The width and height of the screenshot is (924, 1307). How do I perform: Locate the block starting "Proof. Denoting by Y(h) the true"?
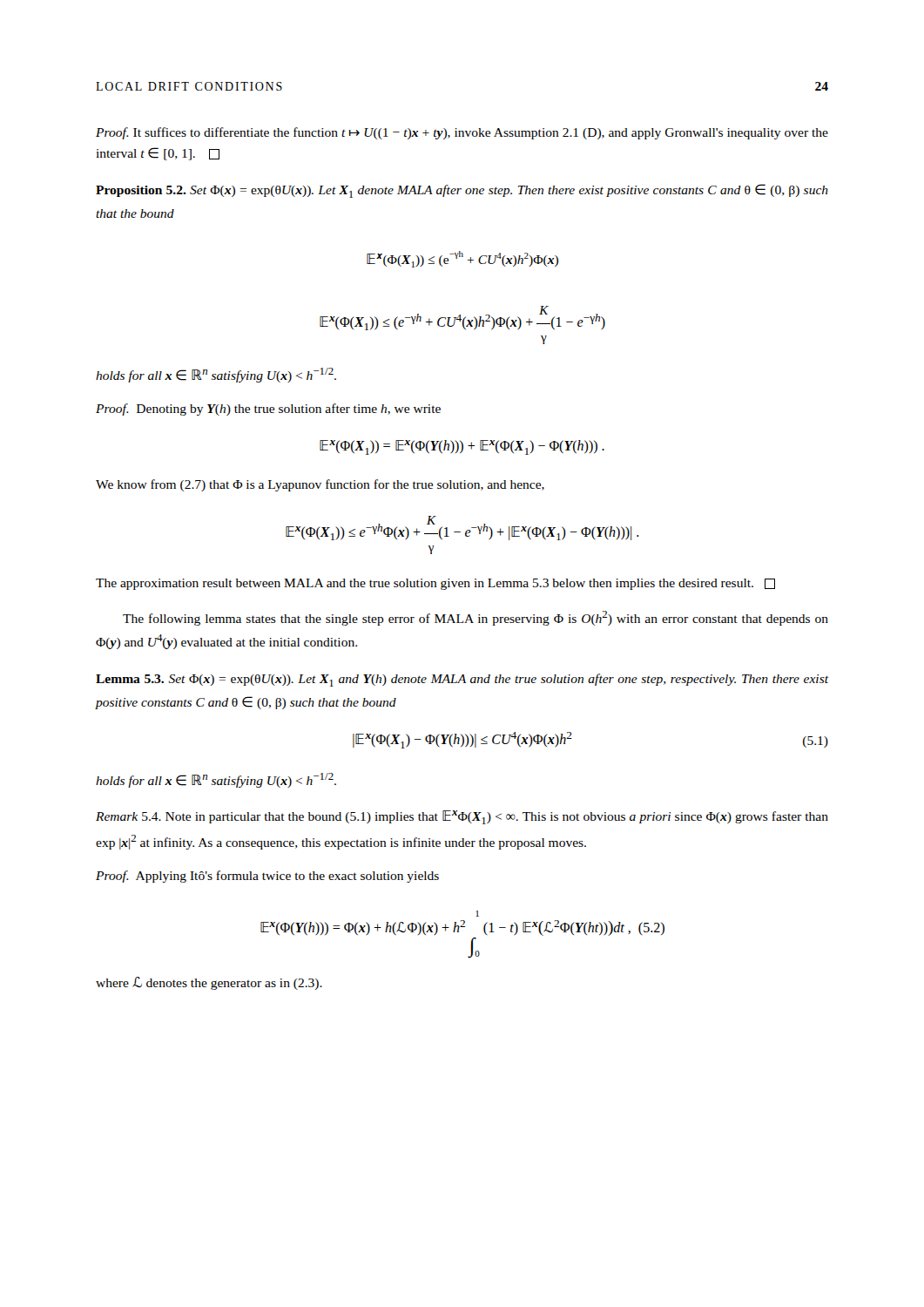tap(268, 410)
